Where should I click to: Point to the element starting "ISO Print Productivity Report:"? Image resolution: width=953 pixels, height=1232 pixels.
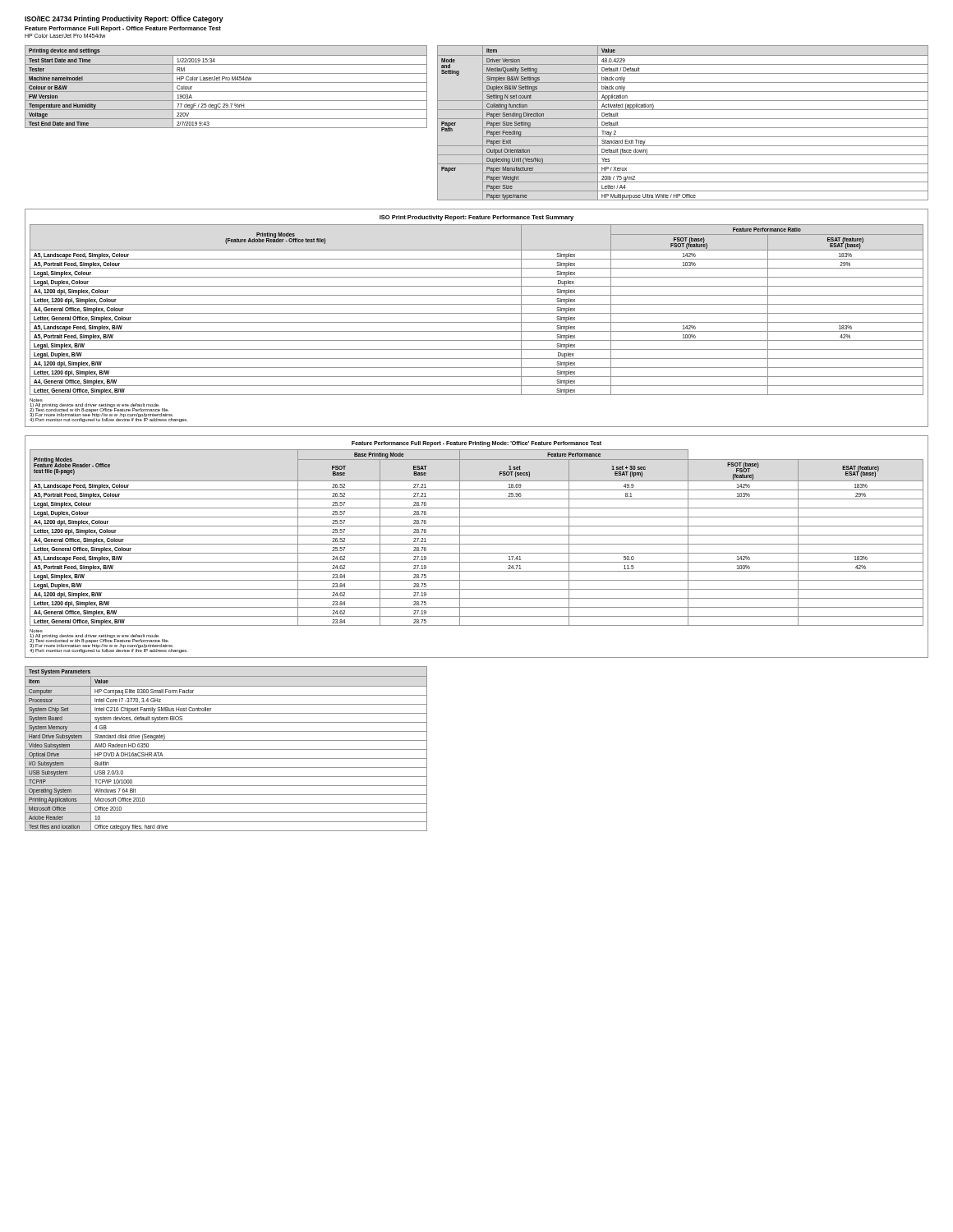coord(476,217)
